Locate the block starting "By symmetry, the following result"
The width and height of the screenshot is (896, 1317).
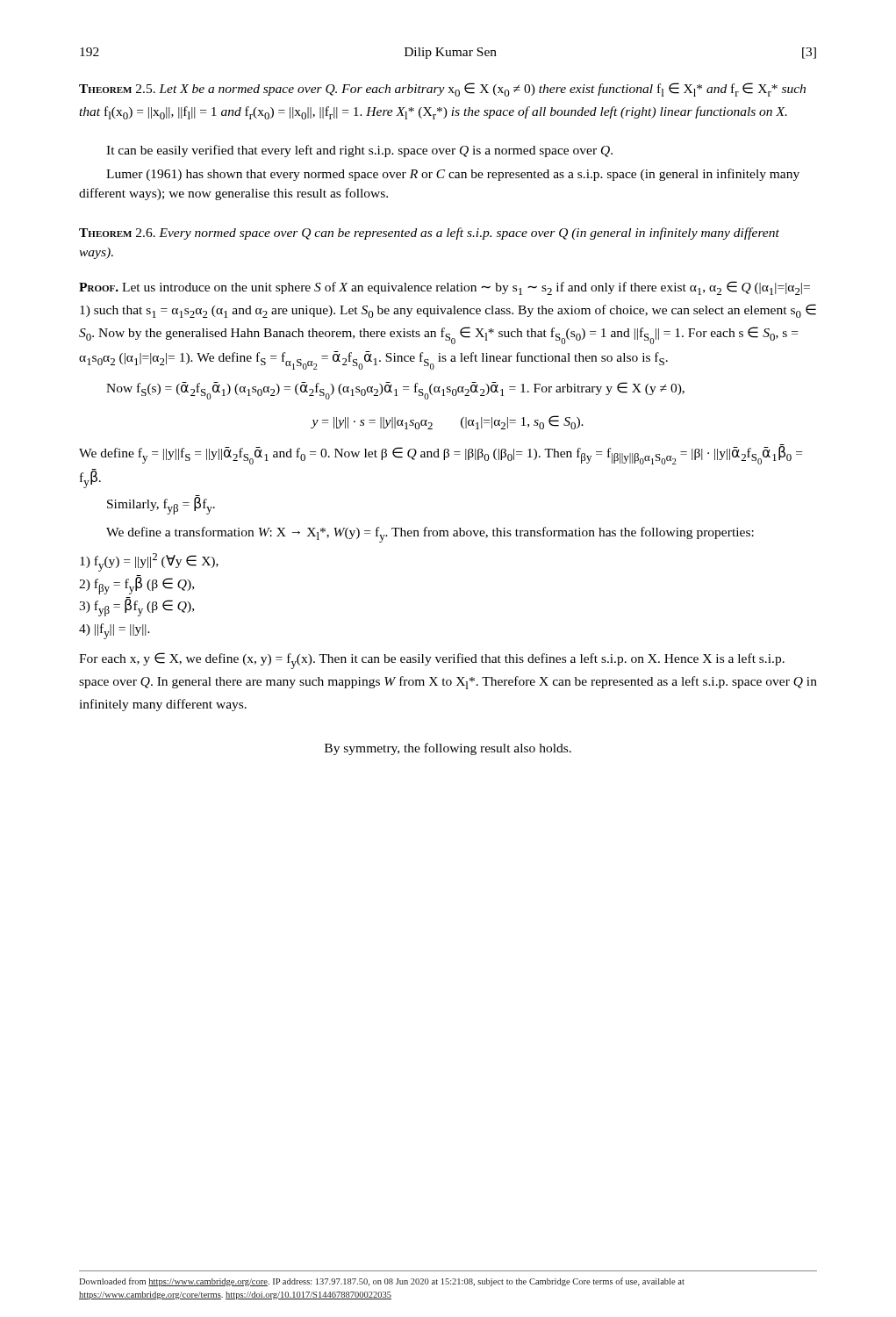(x=448, y=748)
